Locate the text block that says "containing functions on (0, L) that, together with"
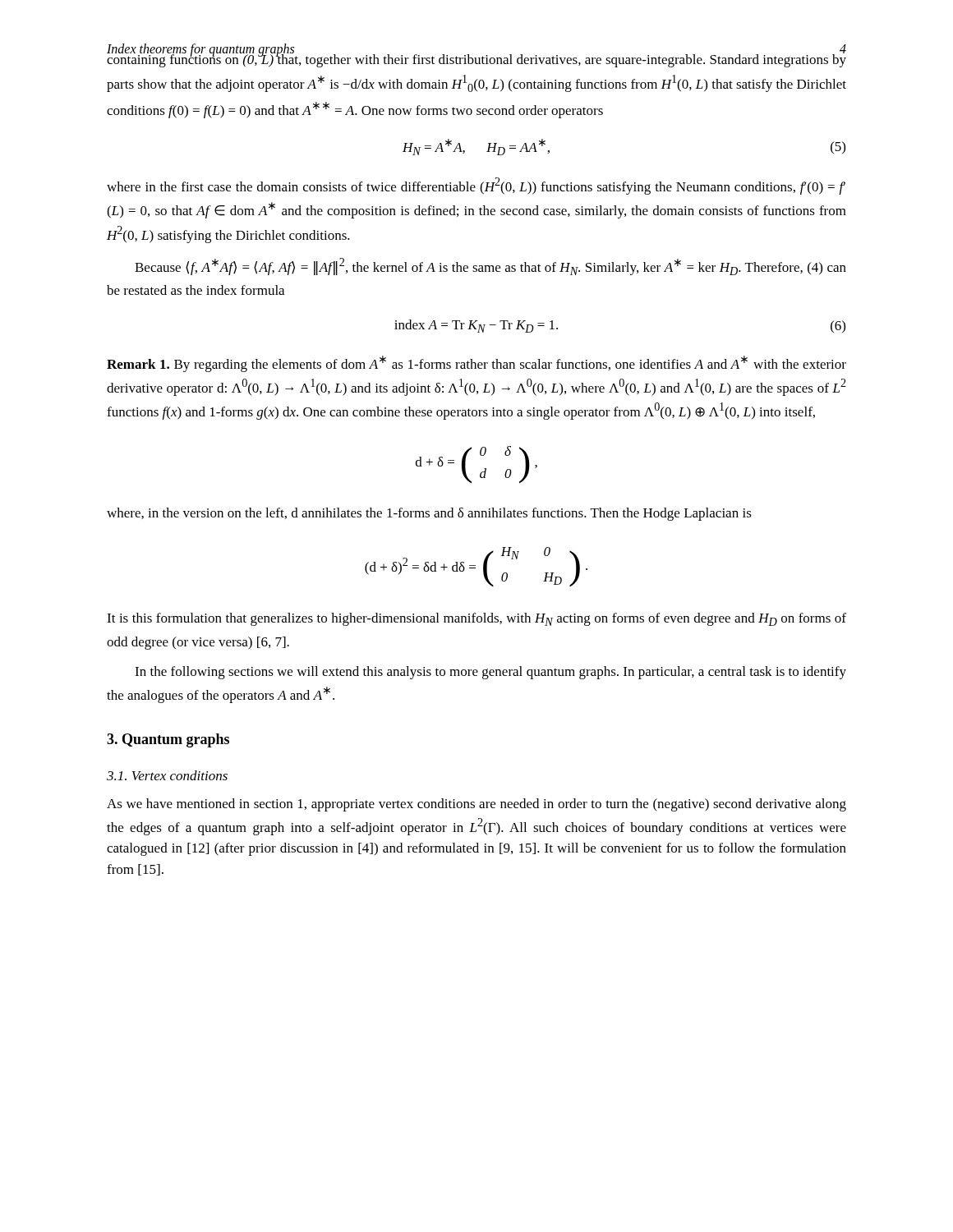Image resolution: width=953 pixels, height=1232 pixels. pyautogui.click(x=476, y=85)
